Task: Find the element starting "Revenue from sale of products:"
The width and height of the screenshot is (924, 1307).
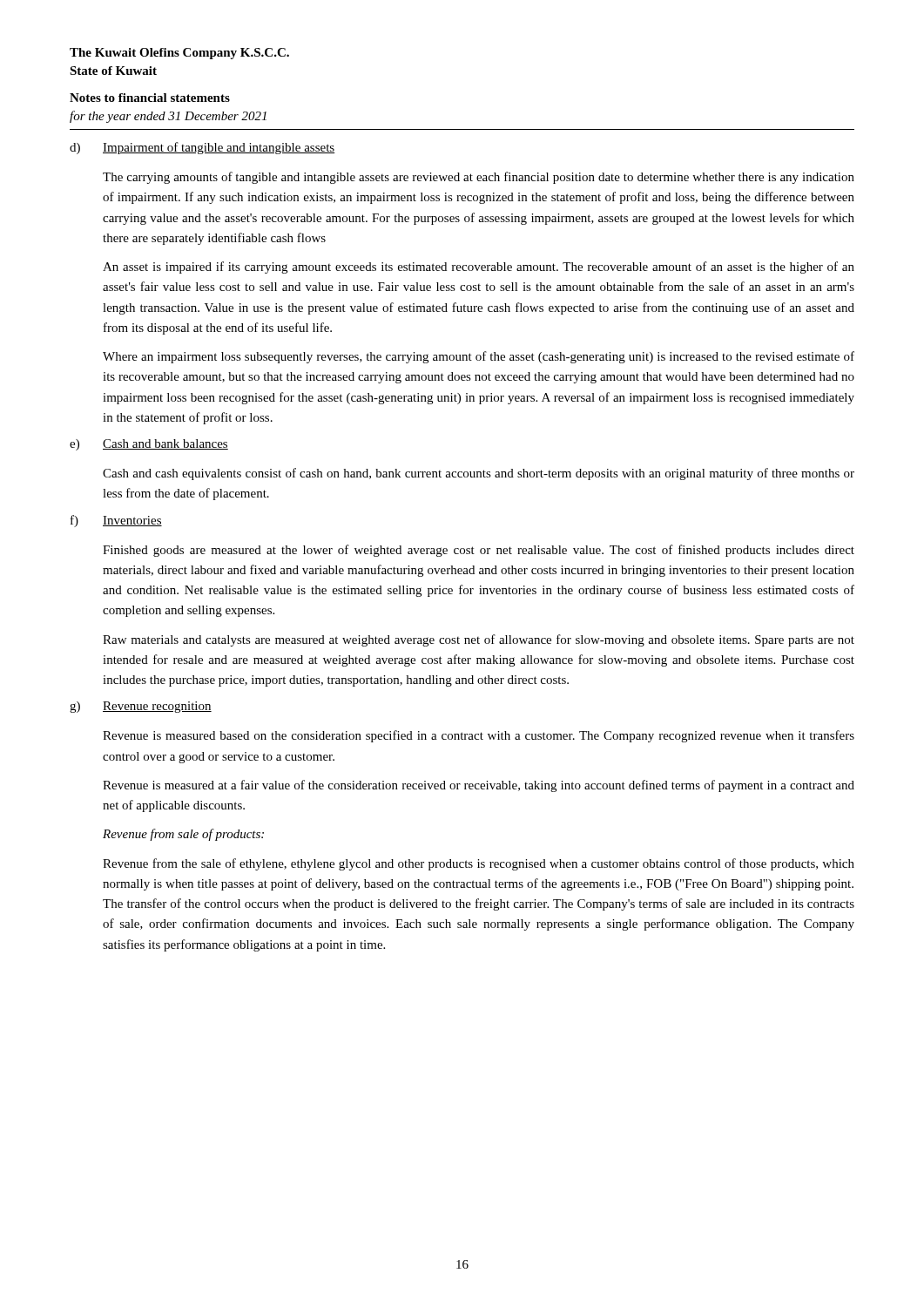Action: [184, 834]
